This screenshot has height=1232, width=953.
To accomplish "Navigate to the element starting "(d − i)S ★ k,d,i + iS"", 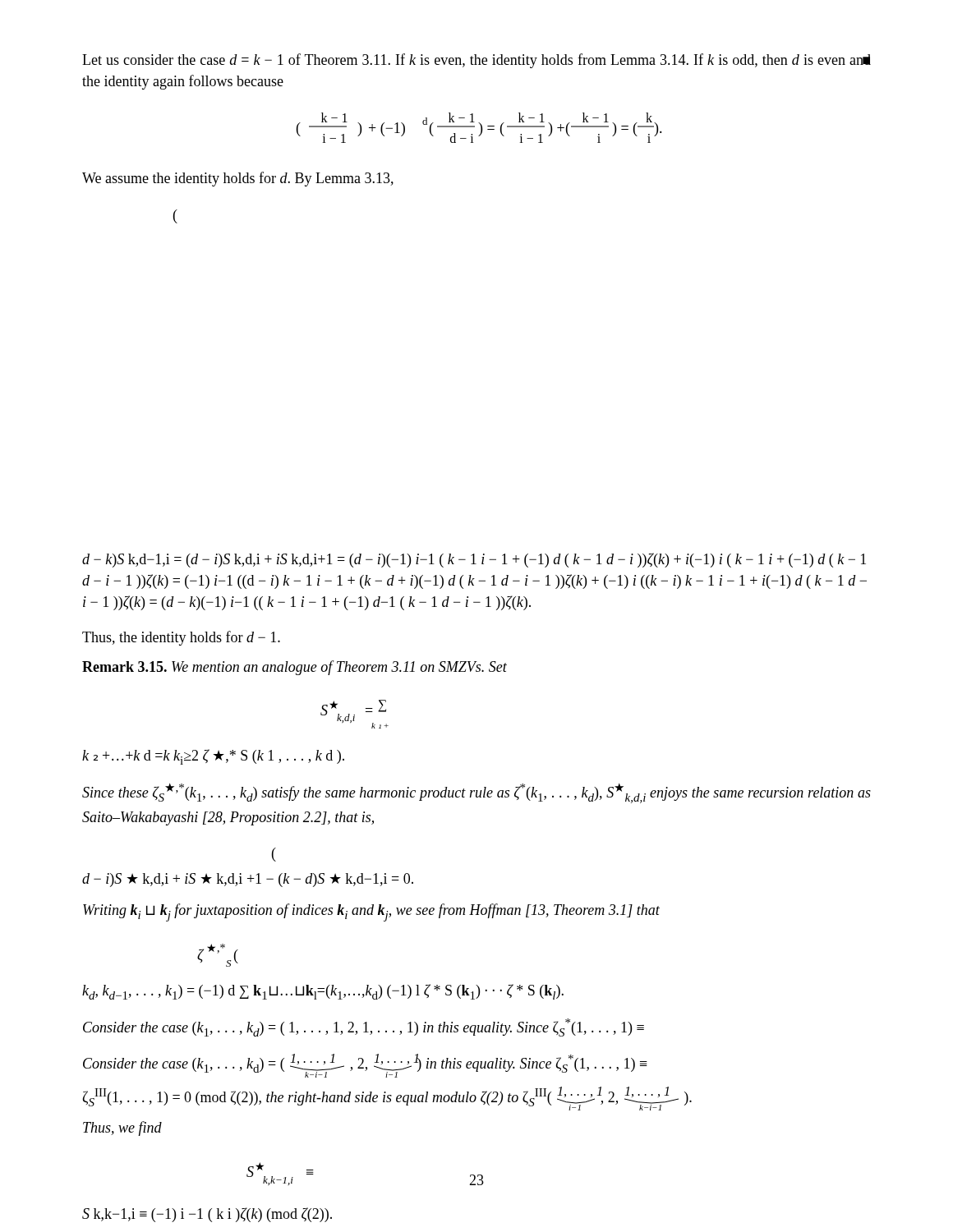I will pos(382,862).
